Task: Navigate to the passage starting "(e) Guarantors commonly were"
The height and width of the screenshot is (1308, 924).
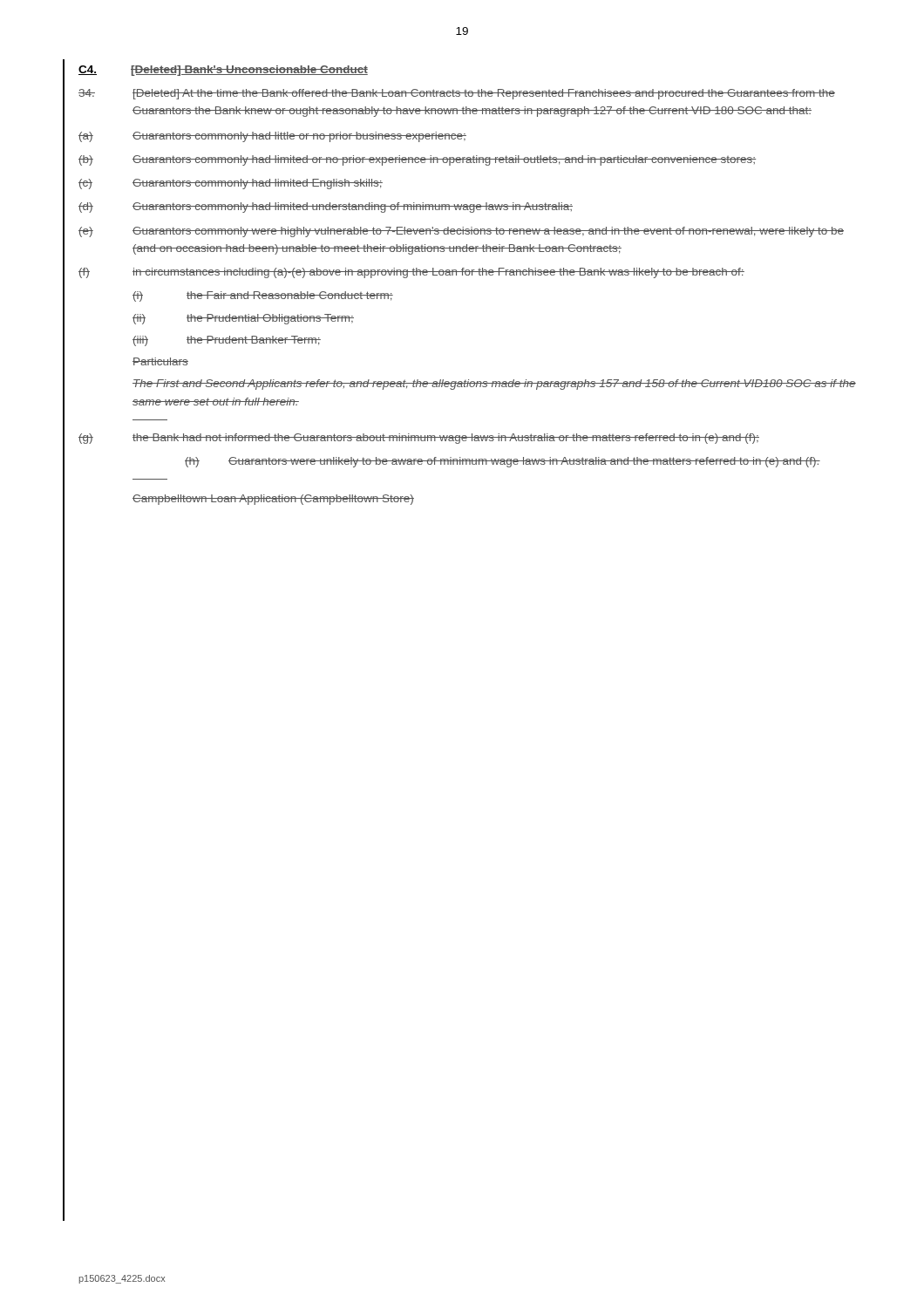Action: pyautogui.click(x=470, y=240)
